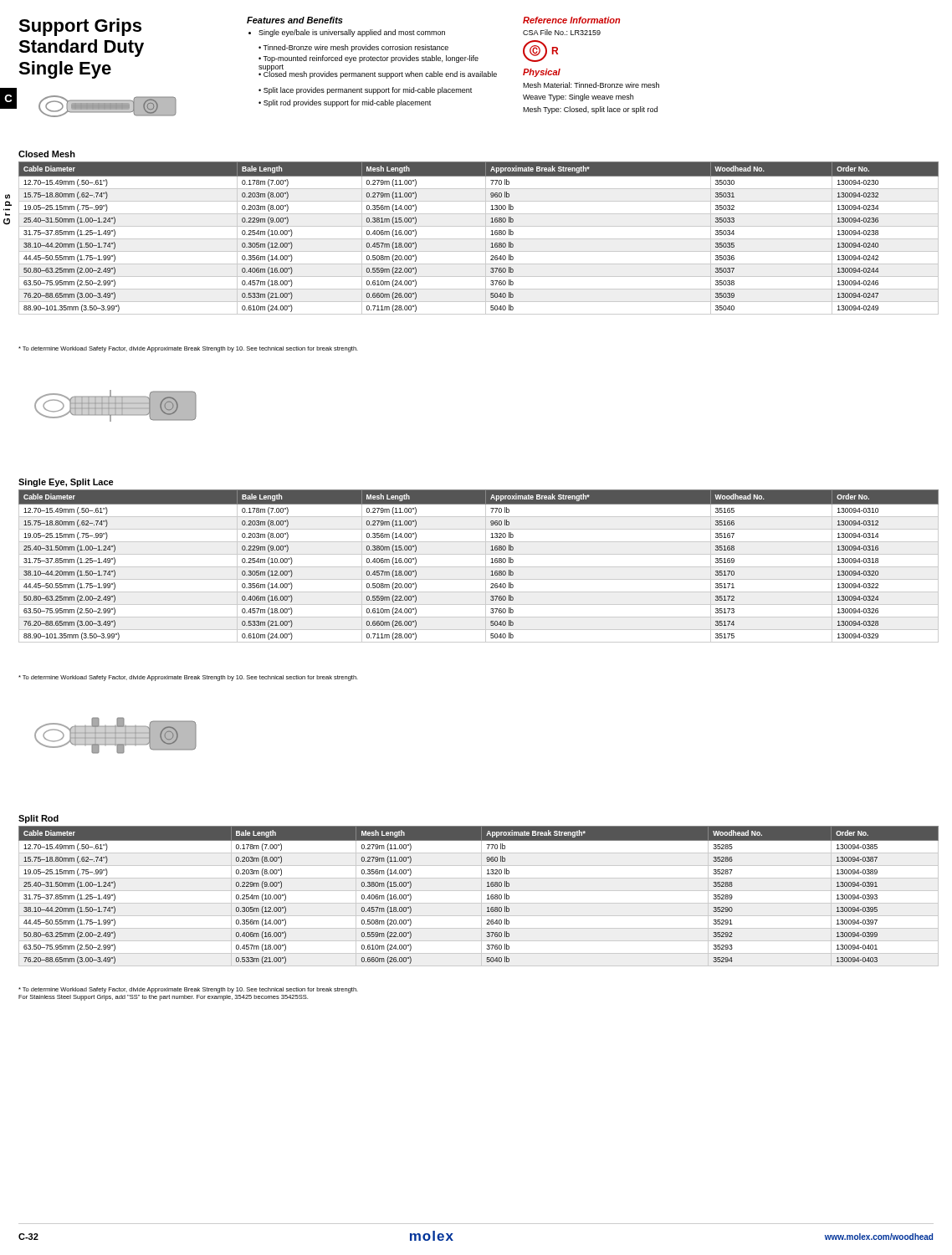Point to the text block starting "Features and Benefits"
This screenshot has height=1255, width=952.
click(295, 20)
